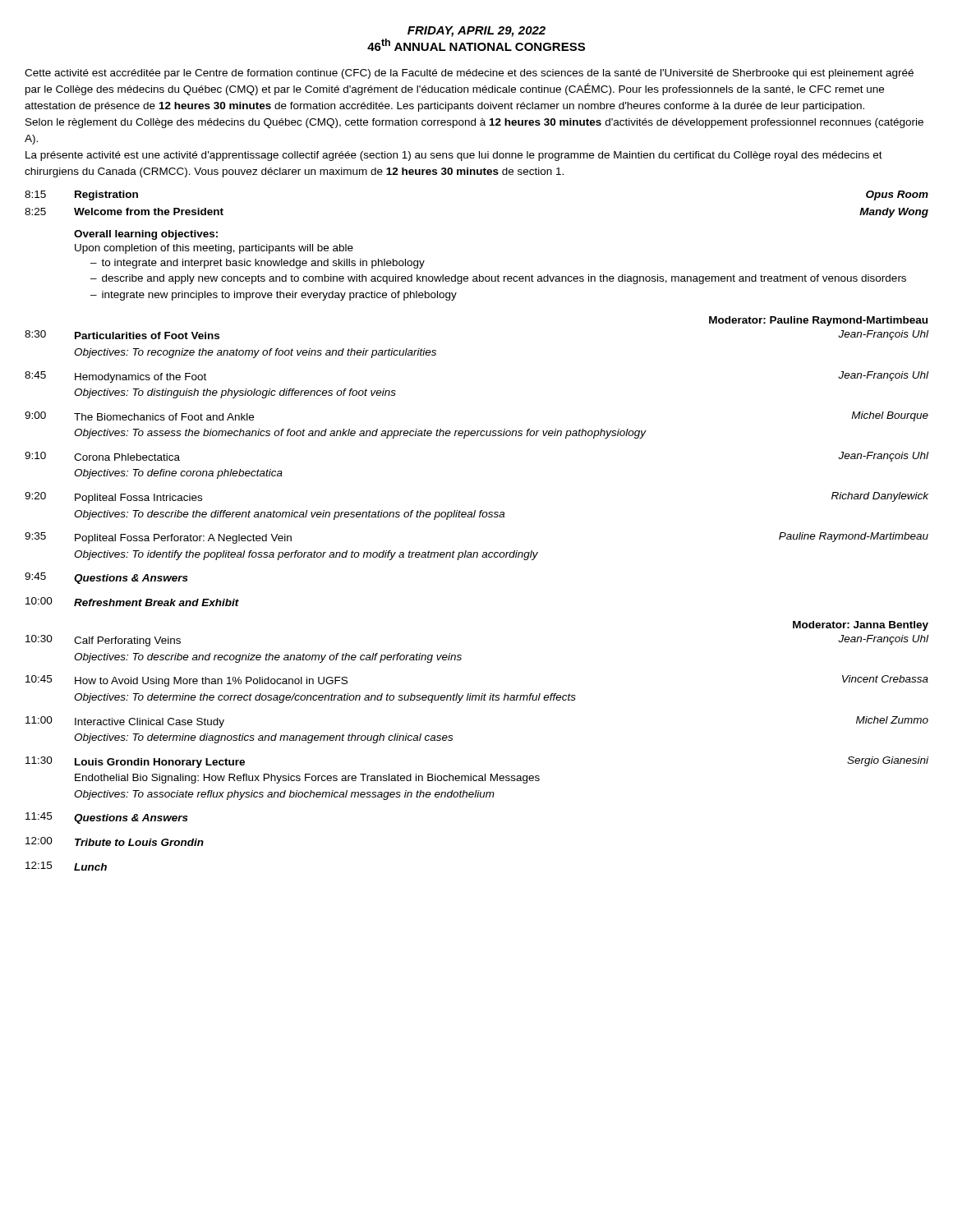Locate the text block starting "Moderator: Janna Bentley"
Viewport: 953px width, 1232px height.
pyautogui.click(x=860, y=625)
